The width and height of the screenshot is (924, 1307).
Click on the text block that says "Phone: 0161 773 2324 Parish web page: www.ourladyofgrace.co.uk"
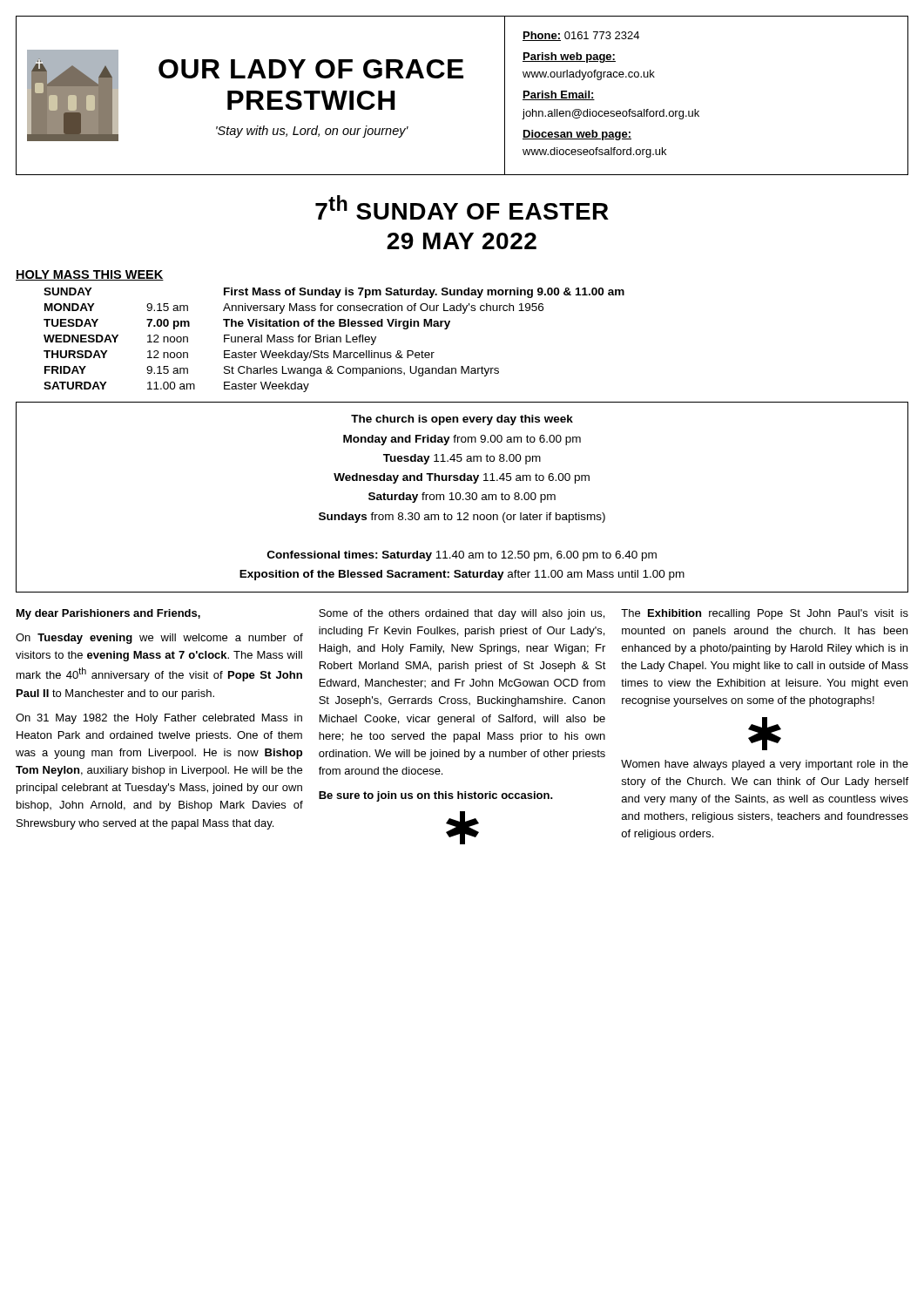click(x=581, y=36)
